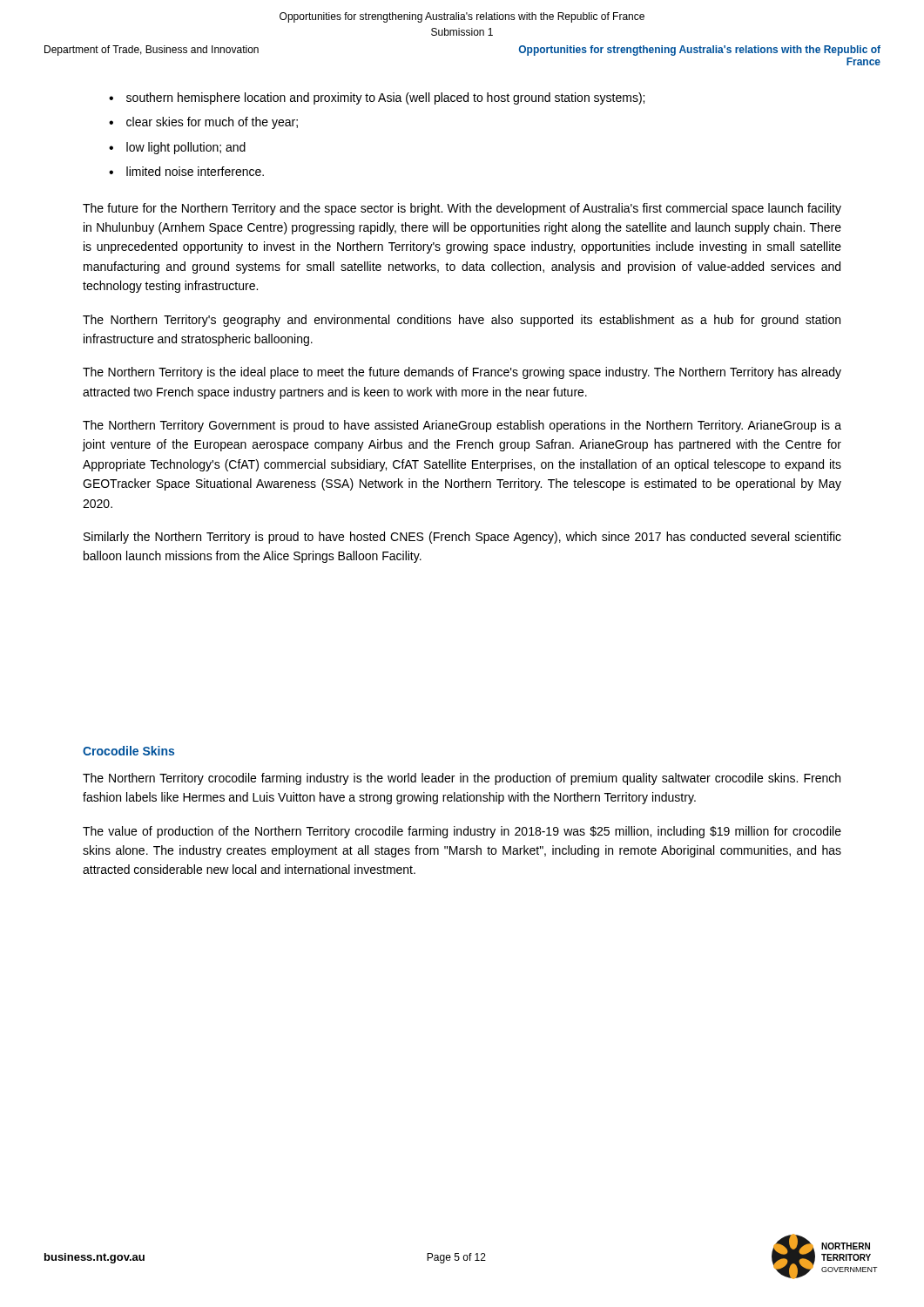Find "clear skies for much of the year;" on this page
Image resolution: width=924 pixels, height=1307 pixels.
(x=212, y=122)
